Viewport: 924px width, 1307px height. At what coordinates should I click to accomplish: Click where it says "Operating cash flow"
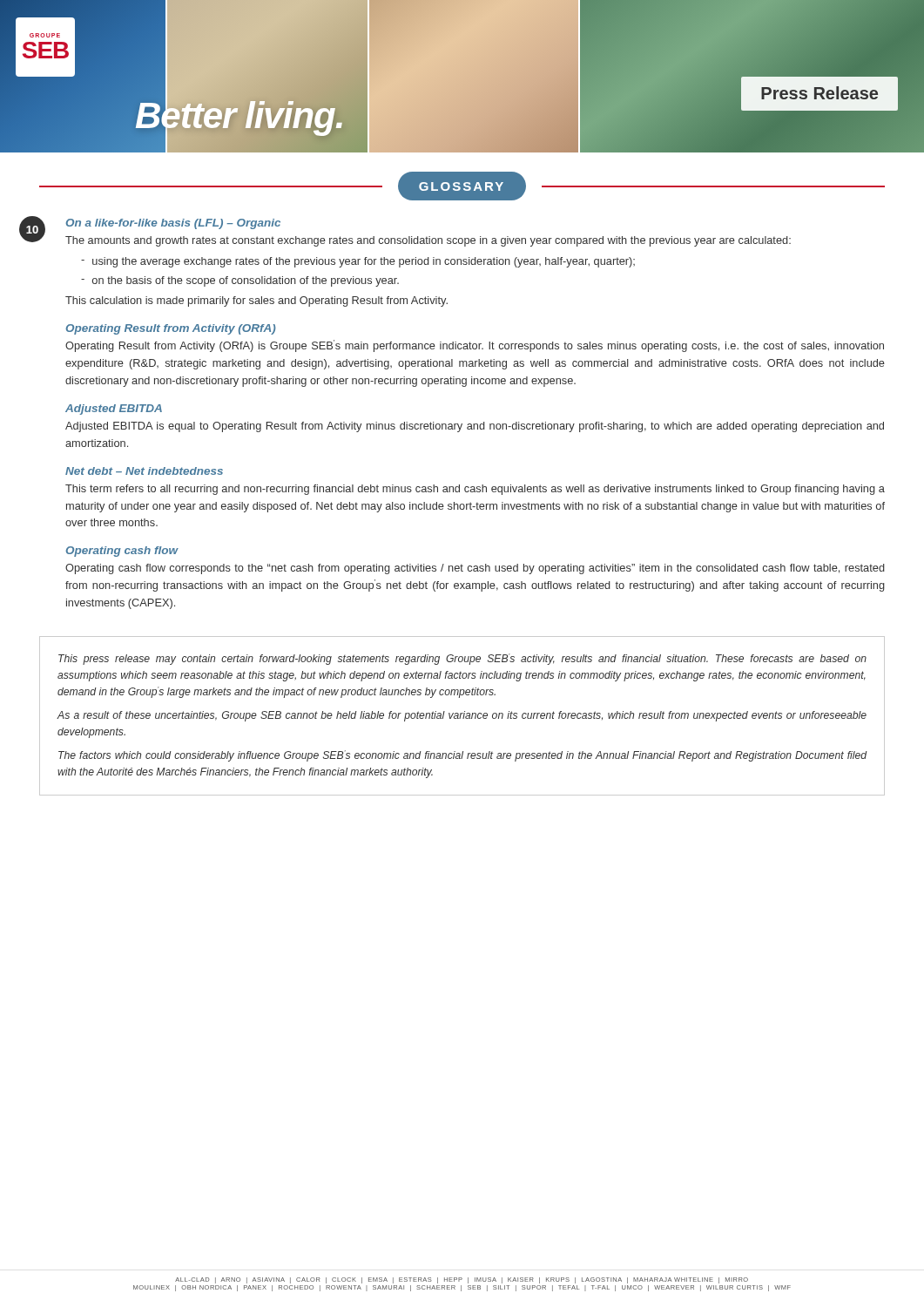tap(122, 550)
